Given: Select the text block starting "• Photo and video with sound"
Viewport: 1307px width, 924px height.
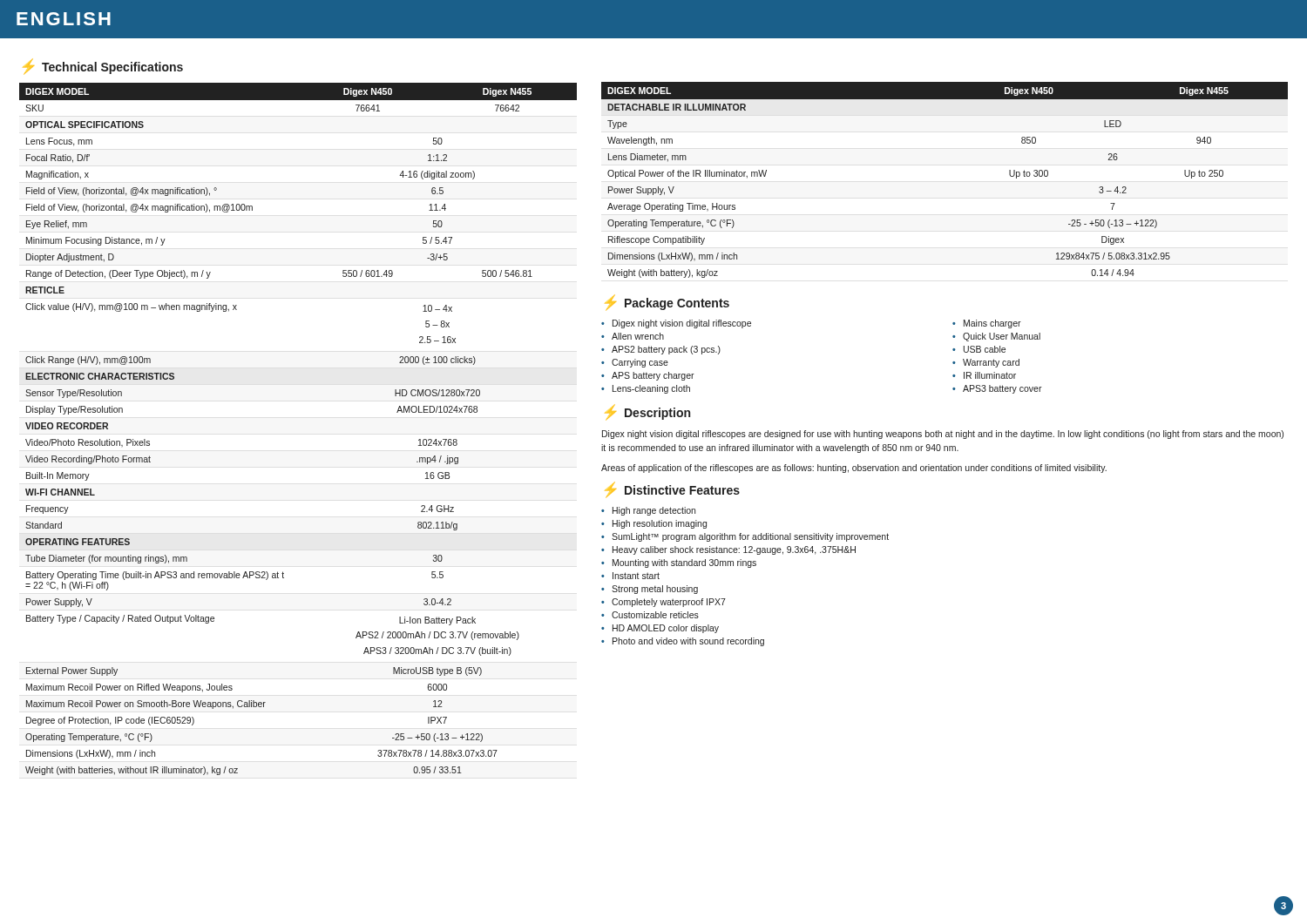Looking at the screenshot, I should (x=683, y=641).
